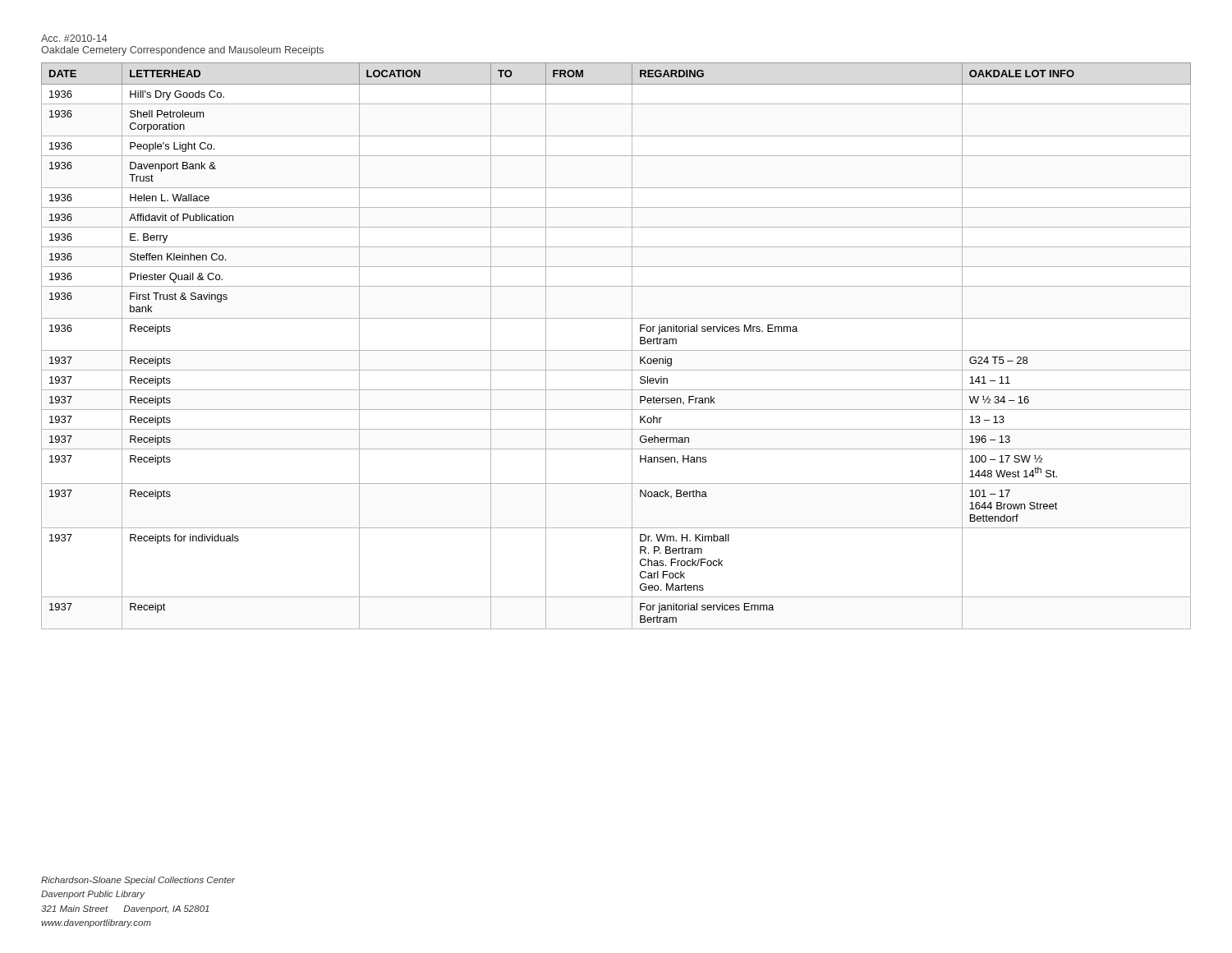
Task: Find the table that mentions "For janitorial services"
Action: click(616, 346)
